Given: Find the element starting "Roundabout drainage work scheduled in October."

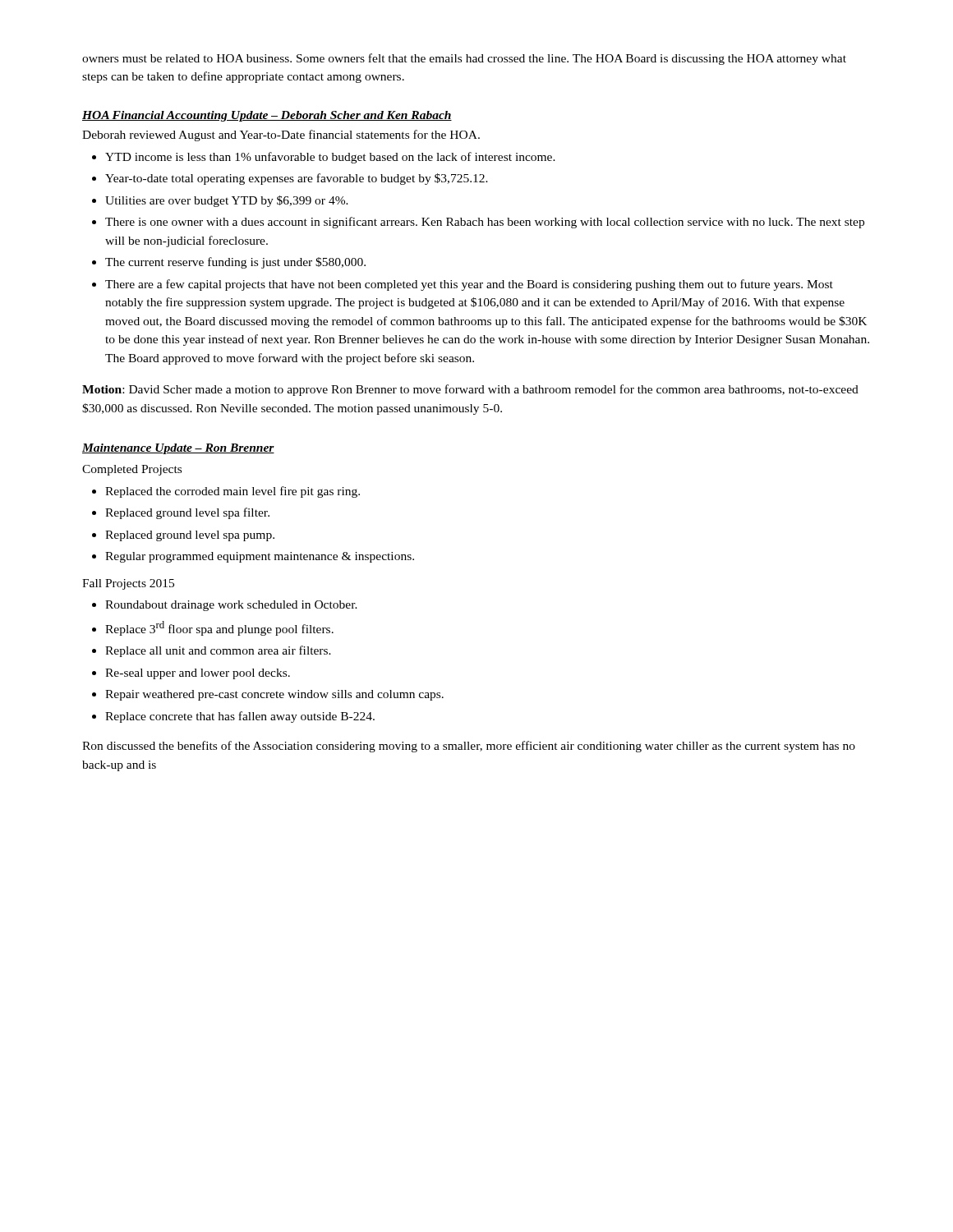Looking at the screenshot, I should 231,604.
